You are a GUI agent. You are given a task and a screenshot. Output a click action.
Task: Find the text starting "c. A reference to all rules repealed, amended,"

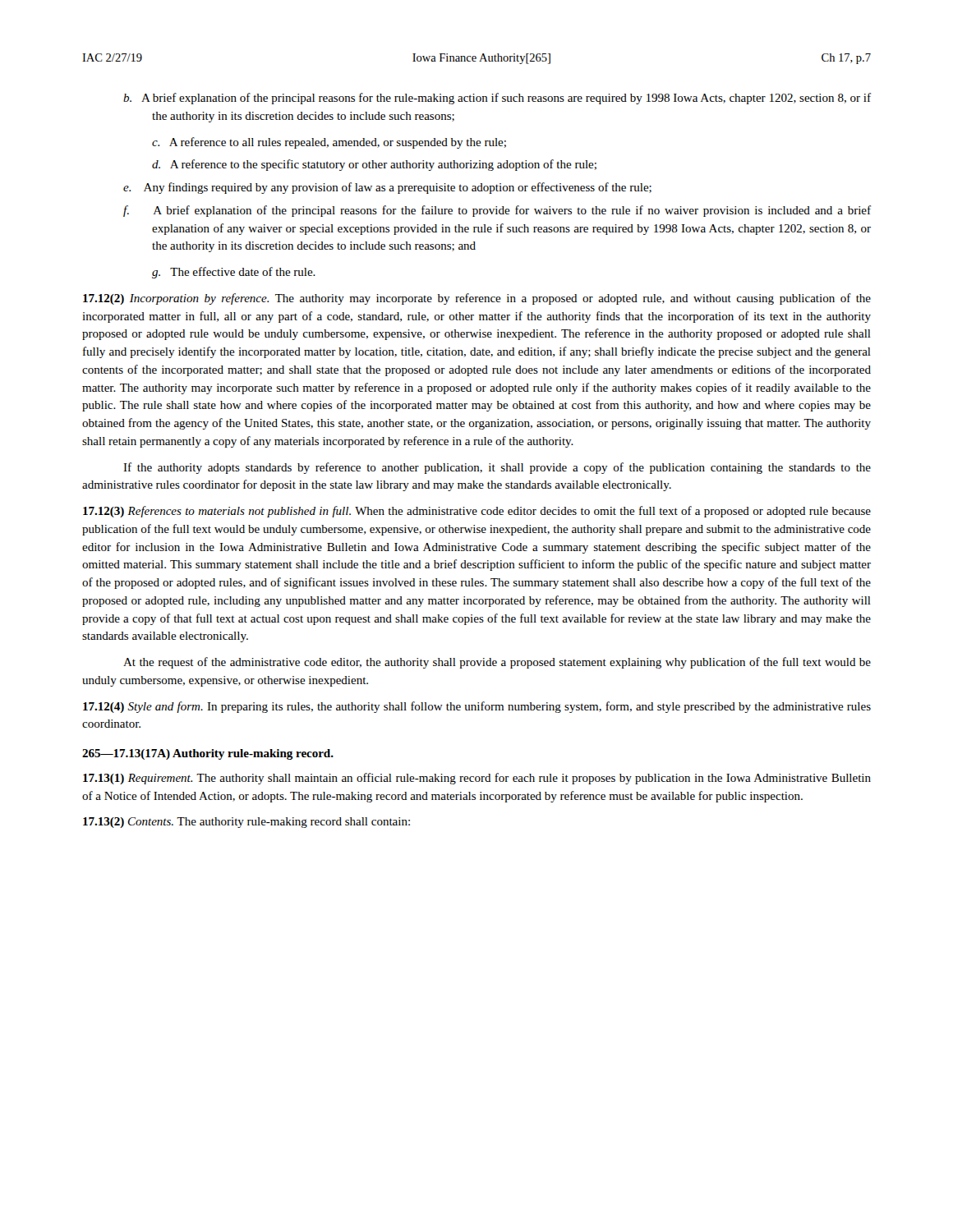(x=329, y=142)
